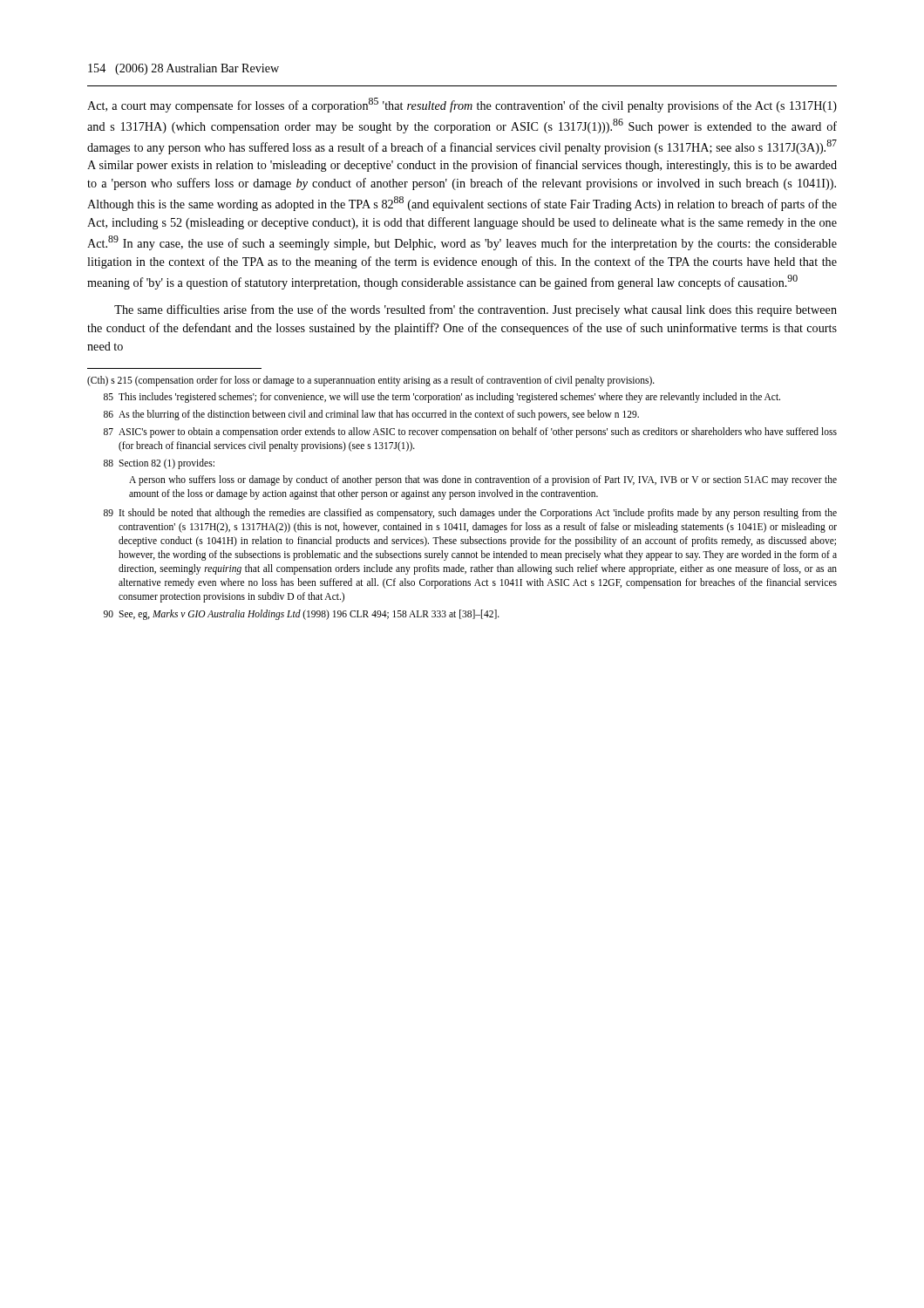Viewport: 924px width, 1308px height.
Task: Select the footnote that reads "89 It should be noted that although"
Action: pyautogui.click(x=462, y=556)
